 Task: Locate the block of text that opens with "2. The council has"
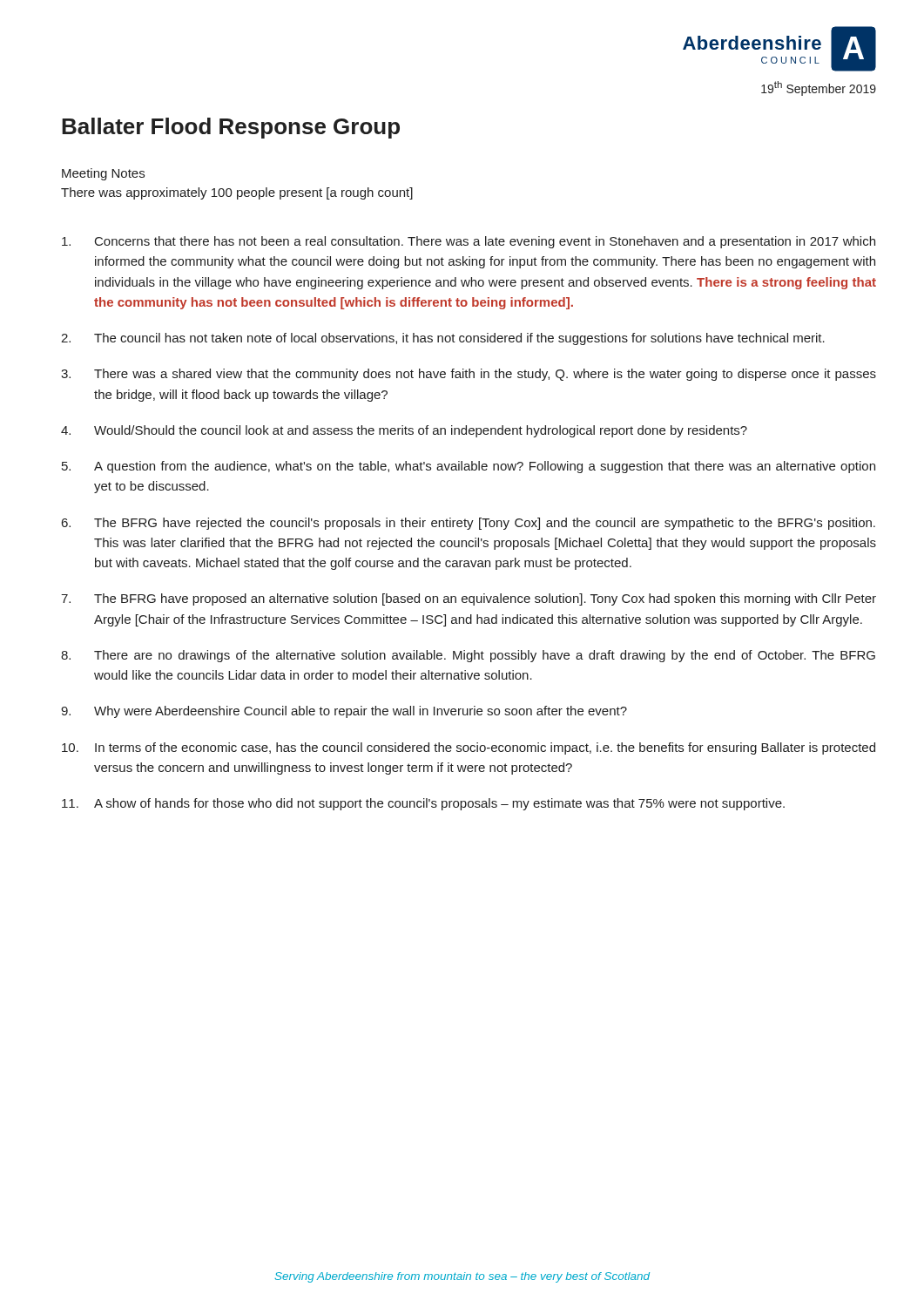(469, 338)
